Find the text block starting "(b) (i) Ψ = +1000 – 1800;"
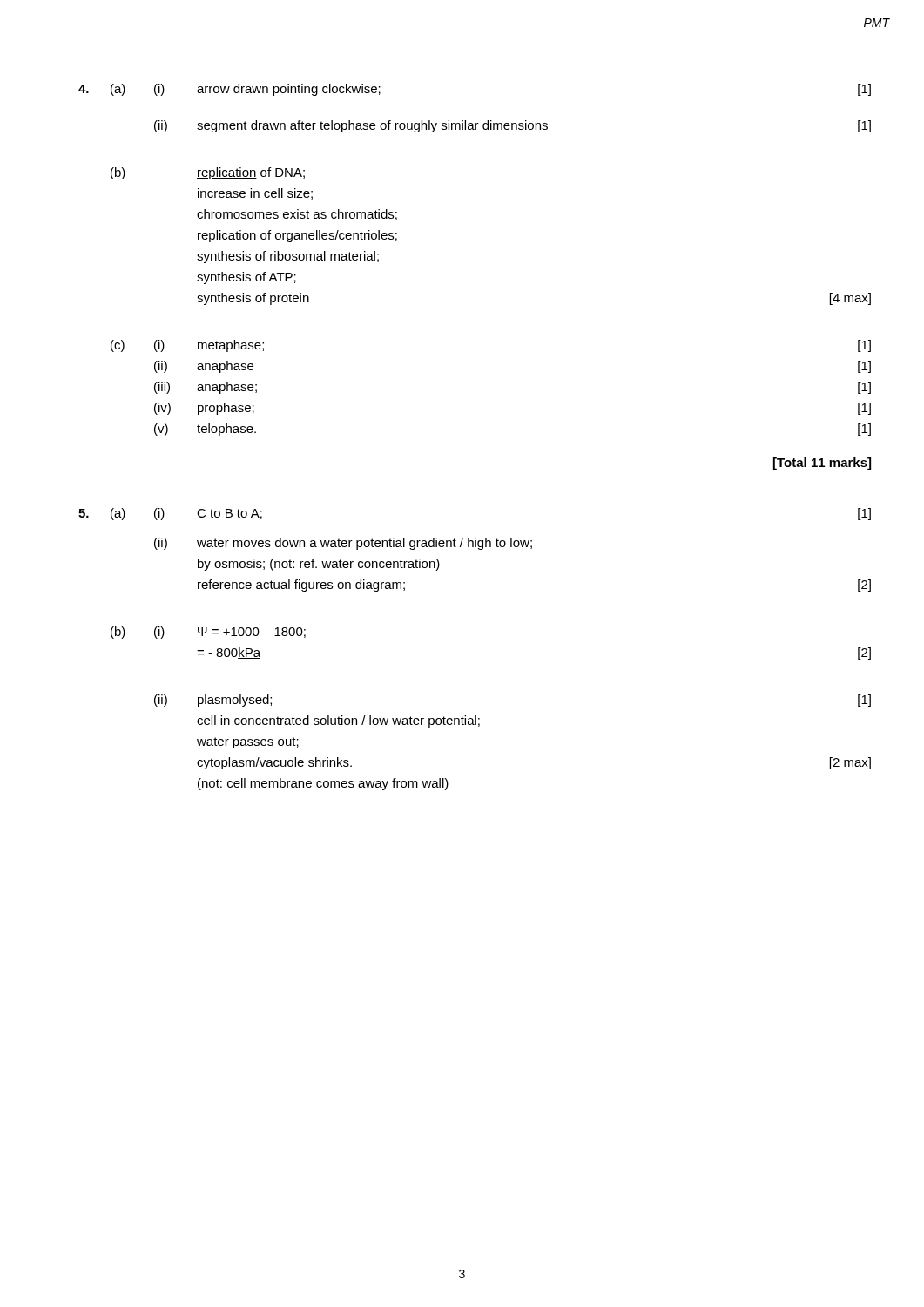The width and height of the screenshot is (924, 1307). pos(208,633)
